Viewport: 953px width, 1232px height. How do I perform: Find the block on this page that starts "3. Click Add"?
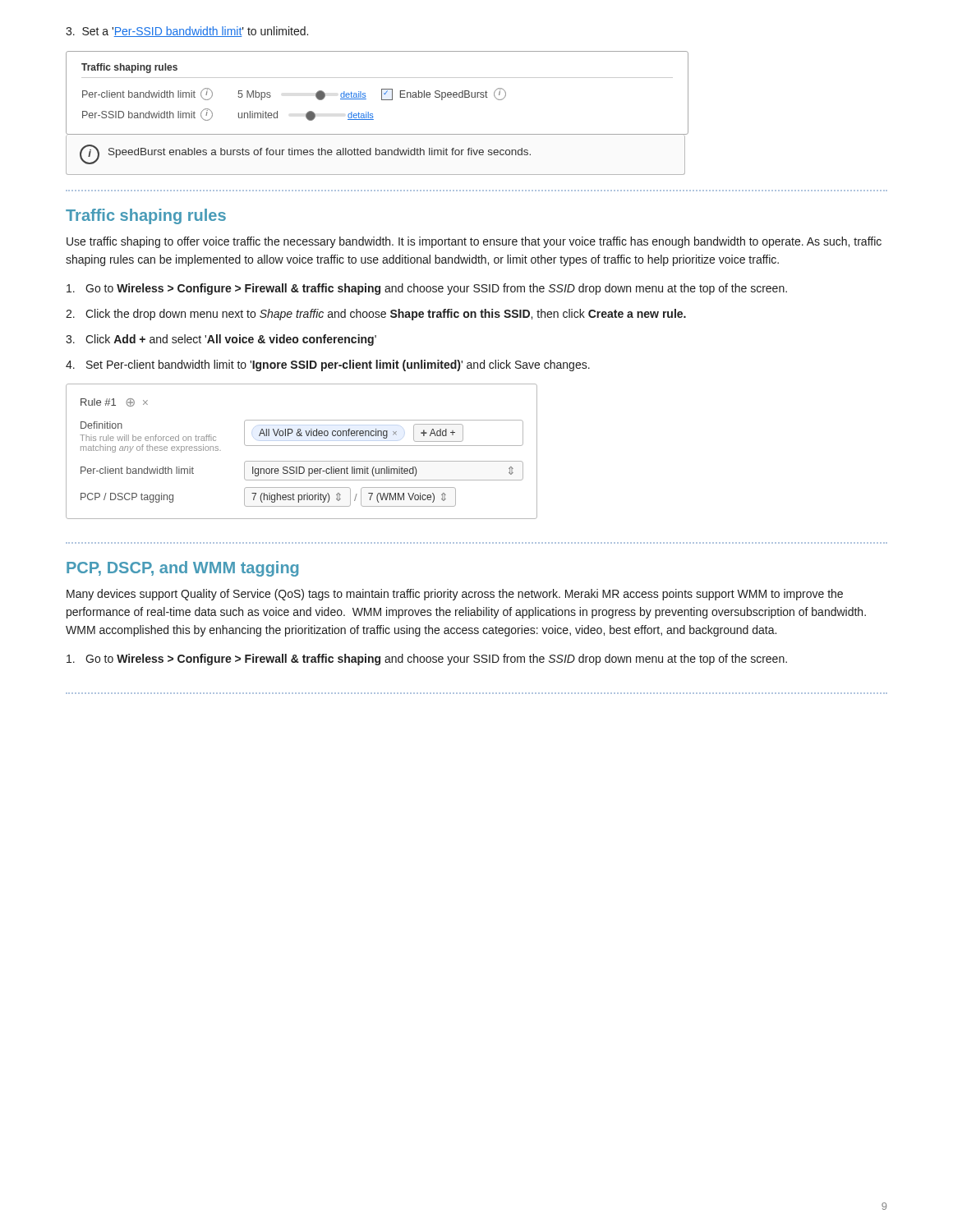[221, 340]
